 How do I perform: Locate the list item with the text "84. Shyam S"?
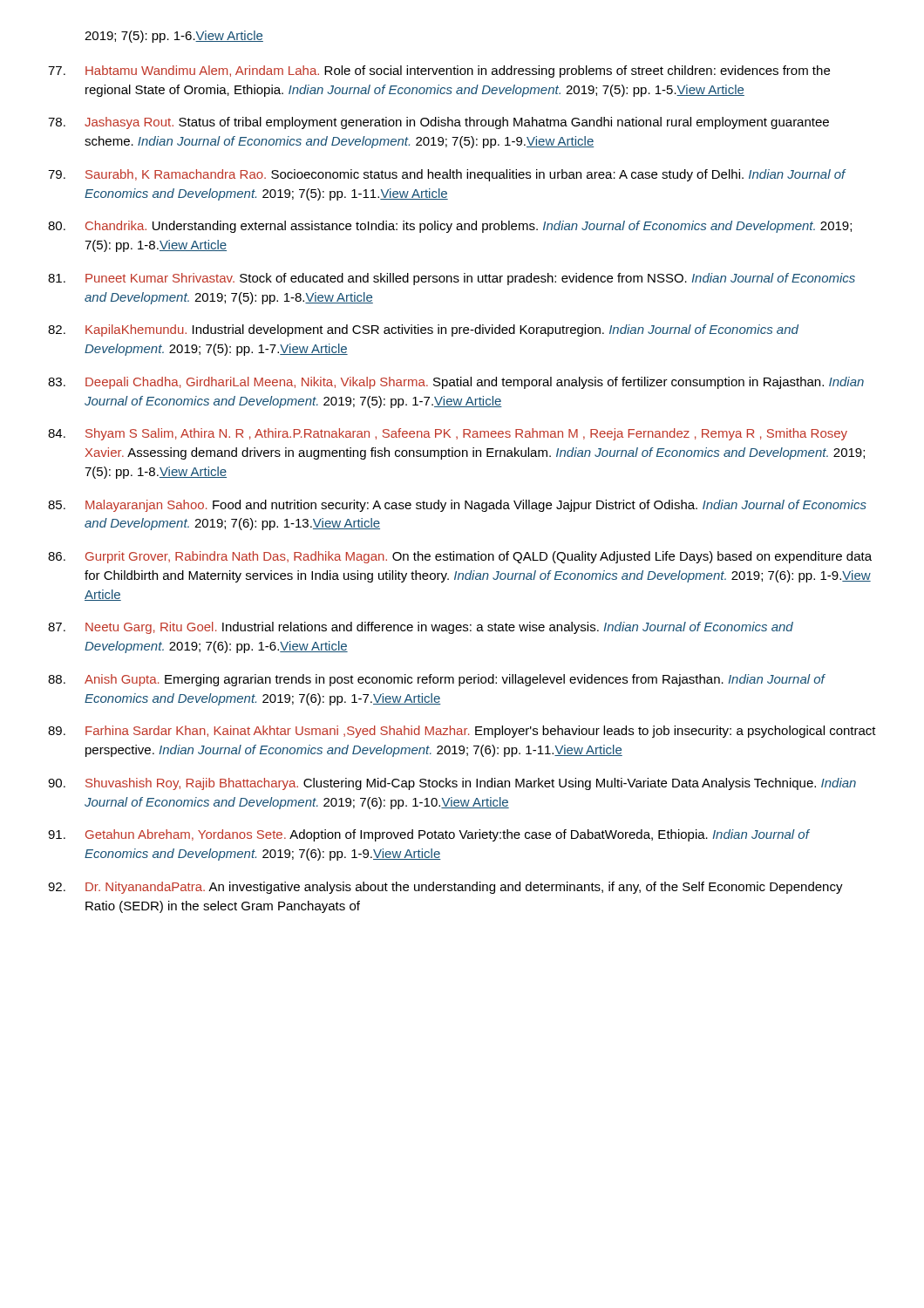coord(462,453)
